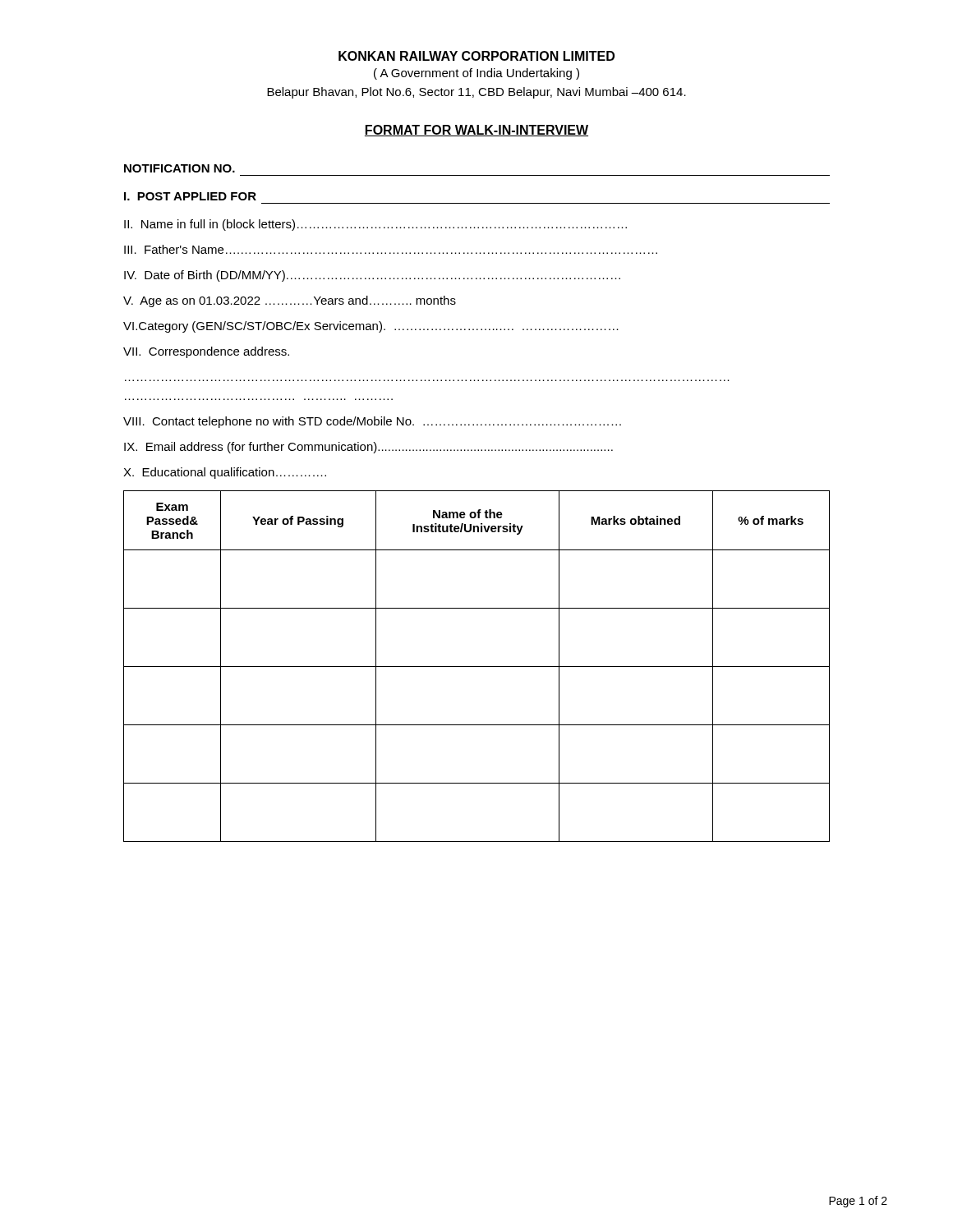Navigate to the element starting "VI.Category (GEN/SC/ST/OBC/Ex Serviceman). ……………………..…. ……………………"
The height and width of the screenshot is (1232, 953).
coord(371,326)
